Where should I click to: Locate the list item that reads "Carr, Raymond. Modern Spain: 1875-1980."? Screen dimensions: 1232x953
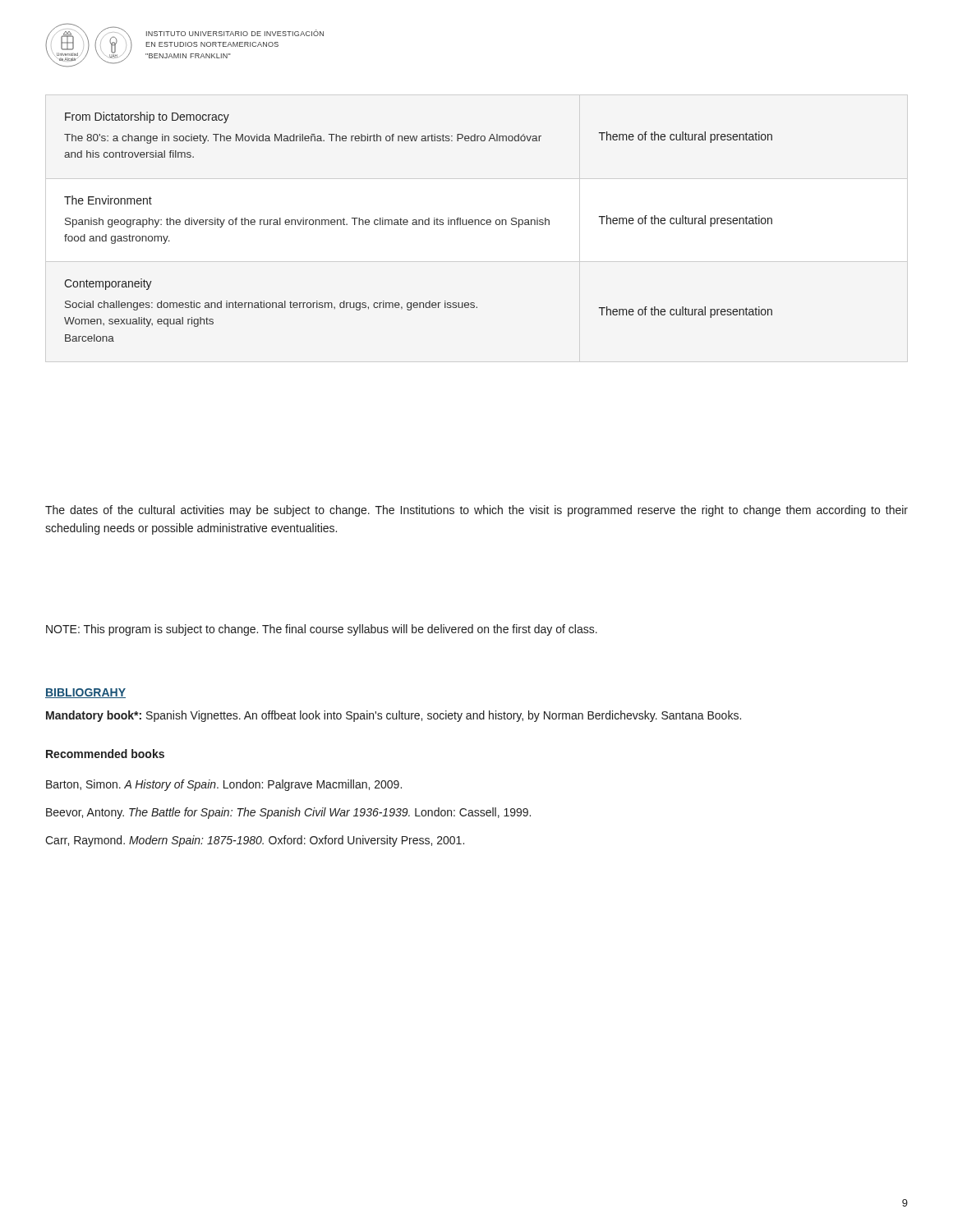pyautogui.click(x=255, y=840)
